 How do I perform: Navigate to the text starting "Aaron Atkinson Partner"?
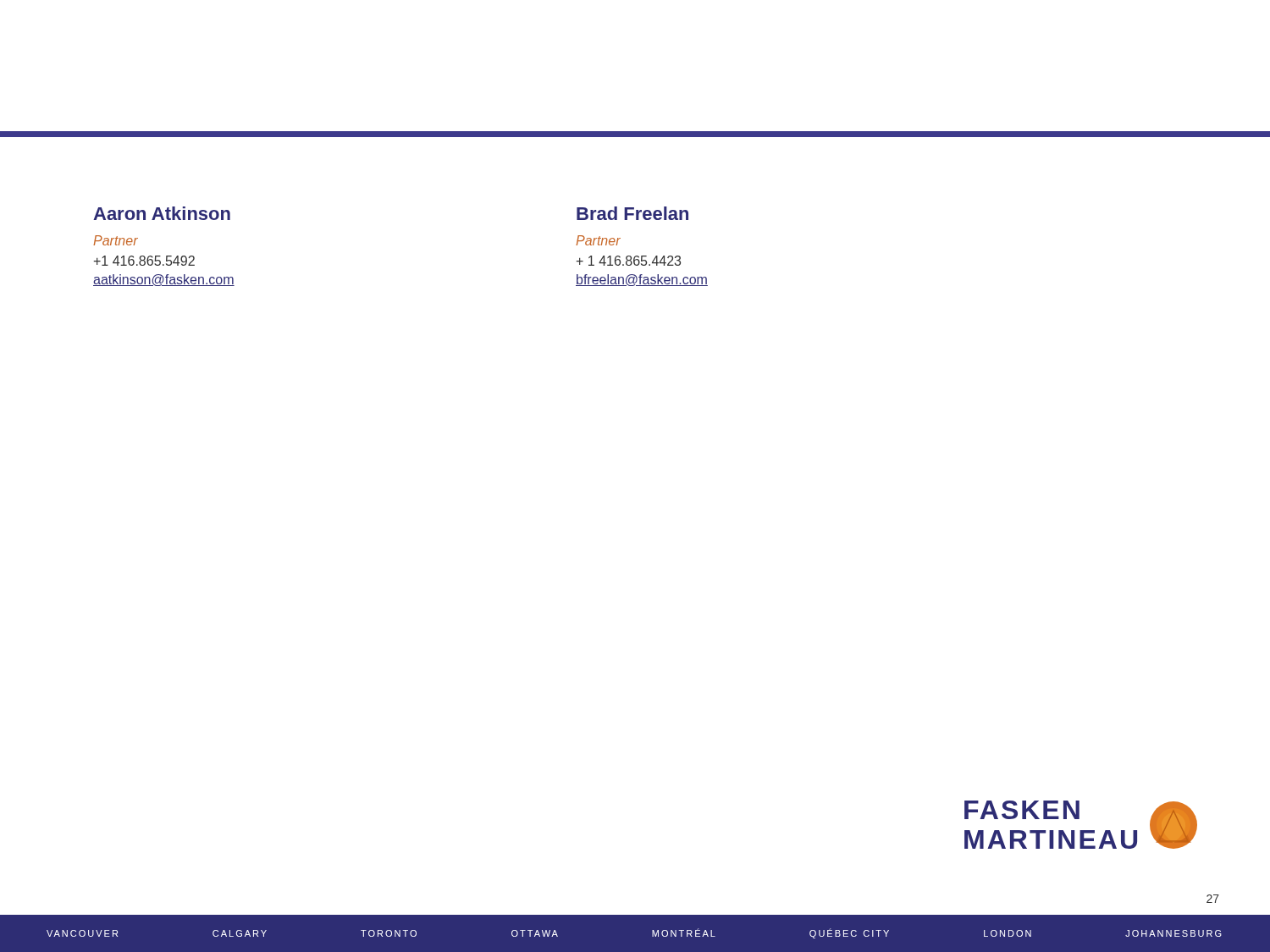162,213
